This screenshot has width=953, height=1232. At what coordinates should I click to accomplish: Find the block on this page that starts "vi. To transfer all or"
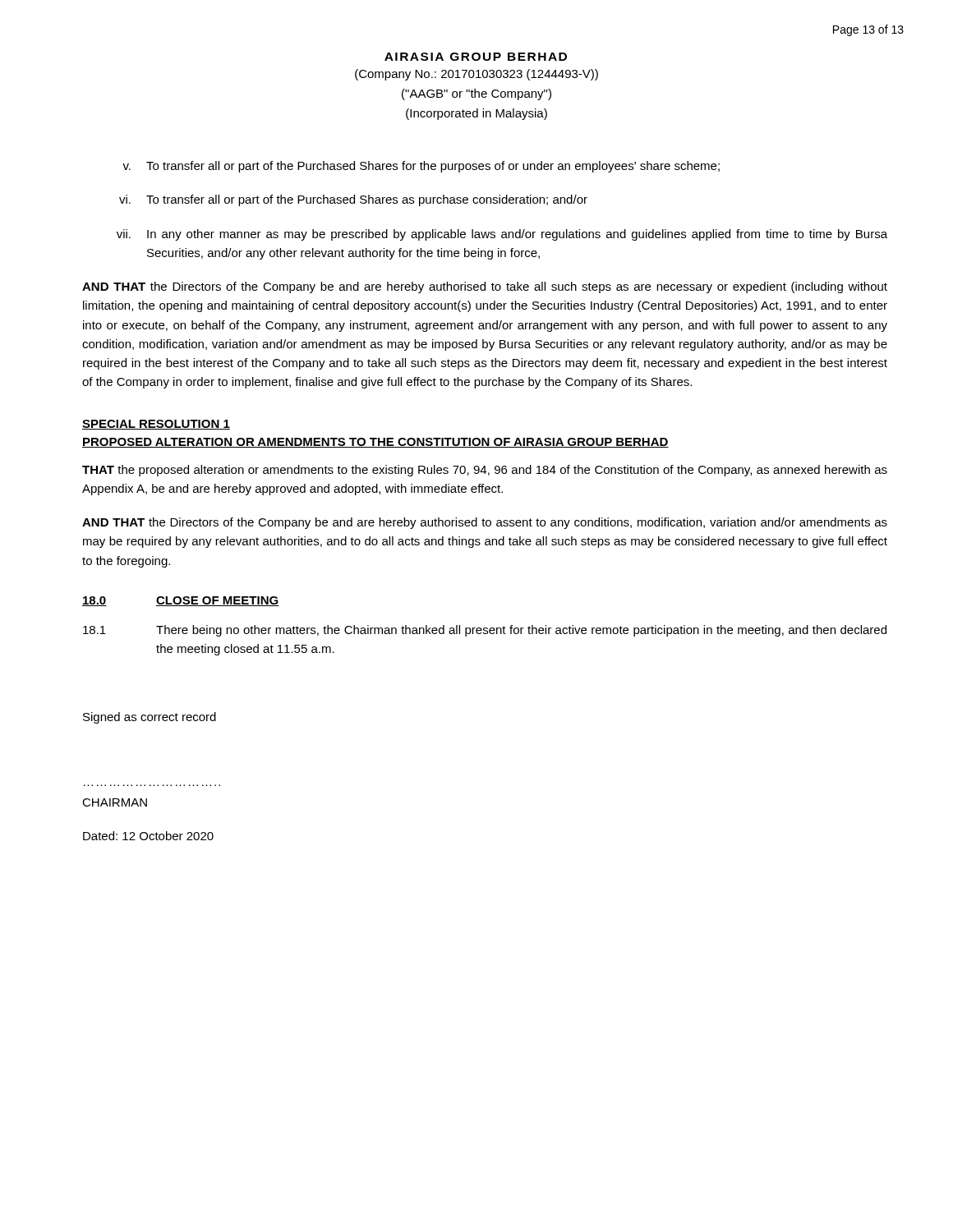tap(485, 200)
